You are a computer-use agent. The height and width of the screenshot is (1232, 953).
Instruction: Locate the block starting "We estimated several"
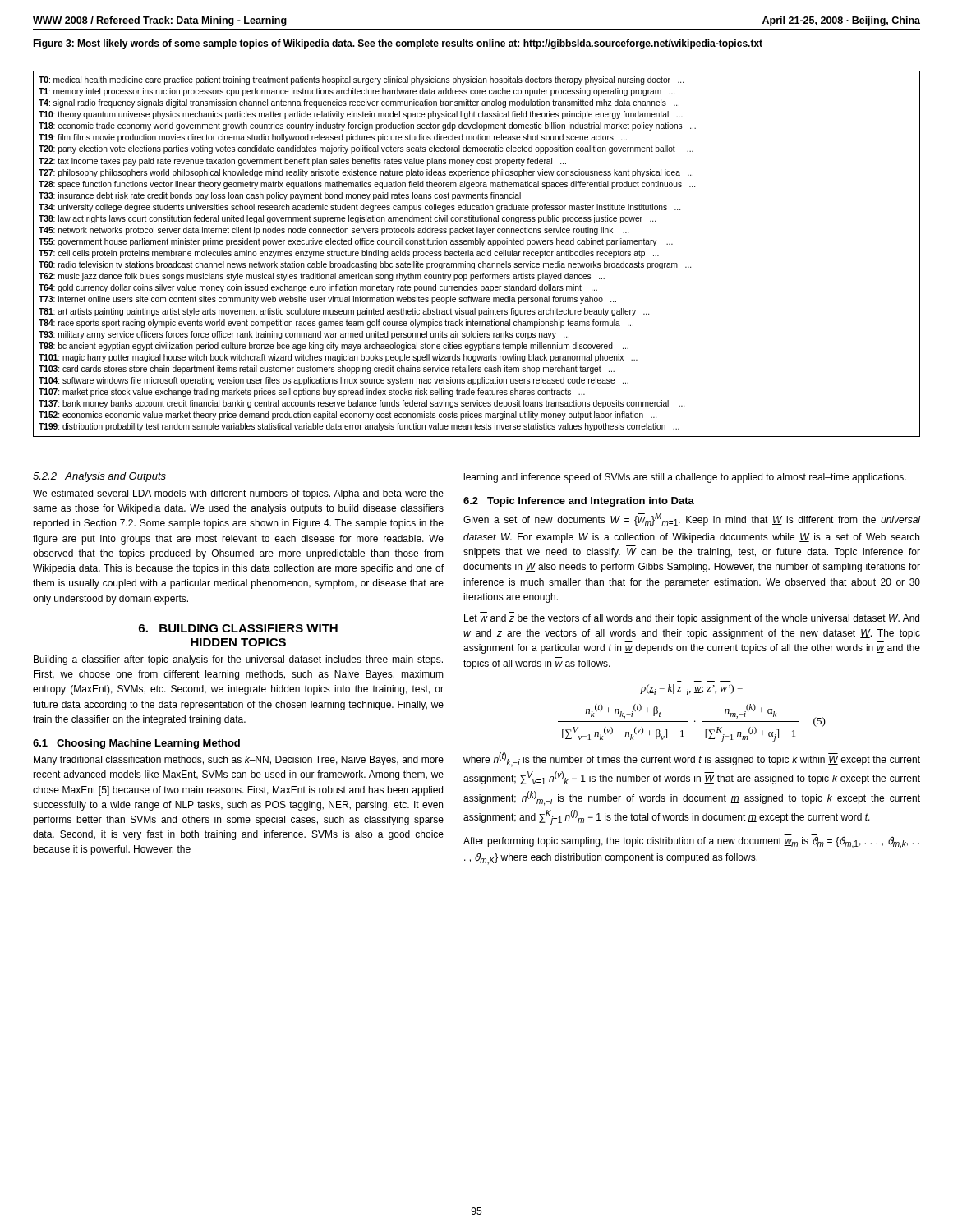pos(238,546)
